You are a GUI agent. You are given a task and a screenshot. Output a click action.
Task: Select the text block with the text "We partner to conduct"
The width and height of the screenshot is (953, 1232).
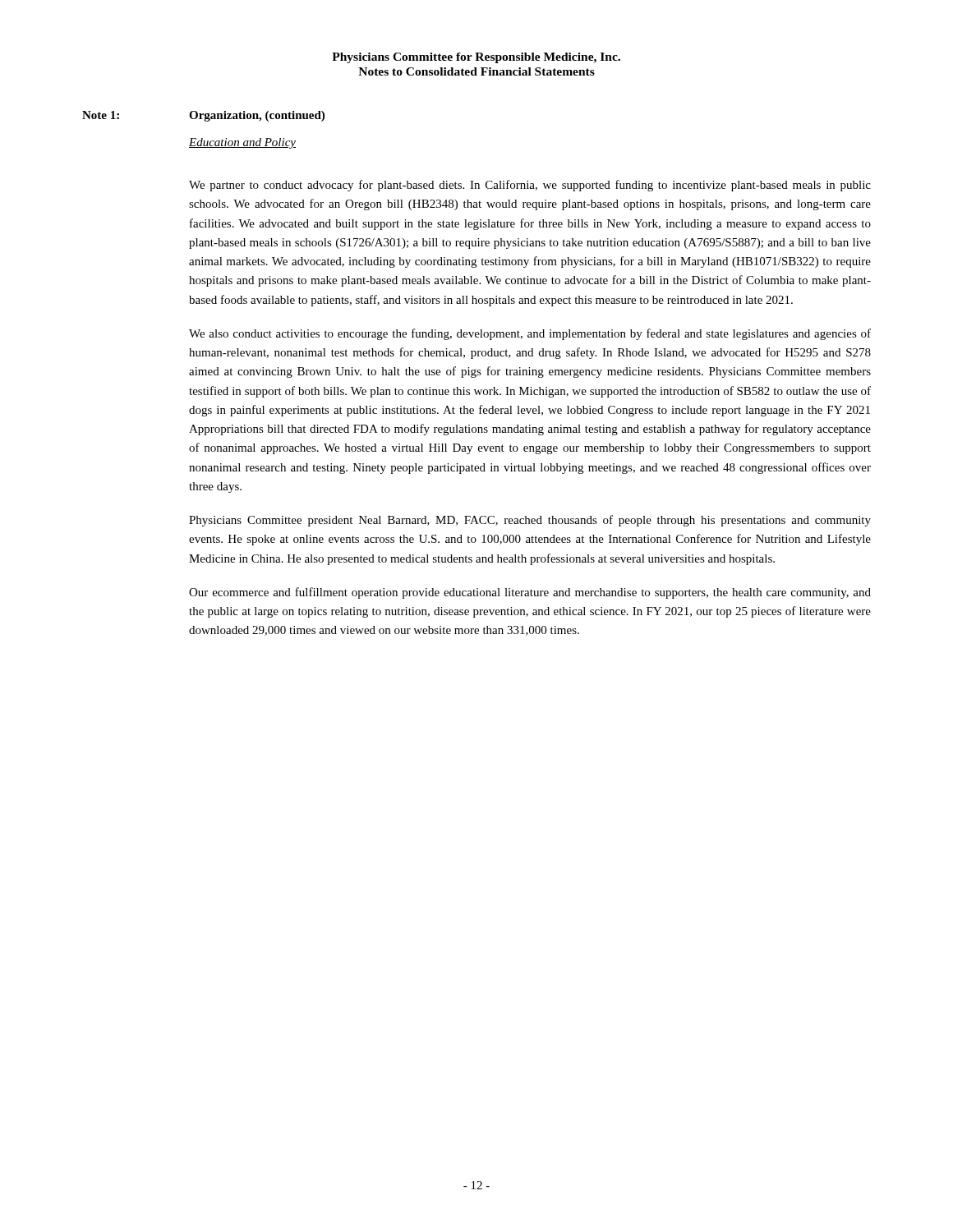530,242
